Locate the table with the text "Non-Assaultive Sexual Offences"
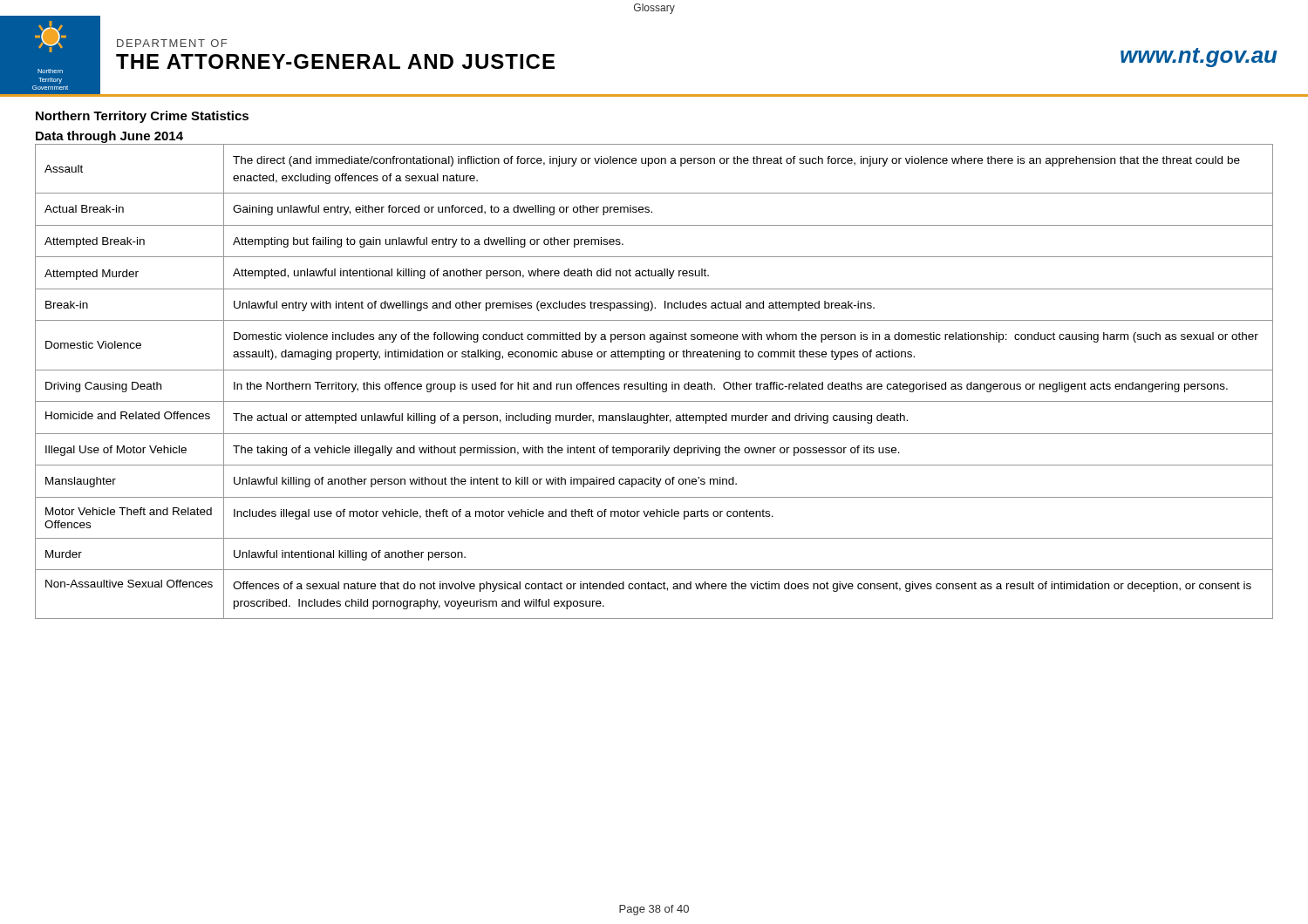1308x924 pixels. 654,514
